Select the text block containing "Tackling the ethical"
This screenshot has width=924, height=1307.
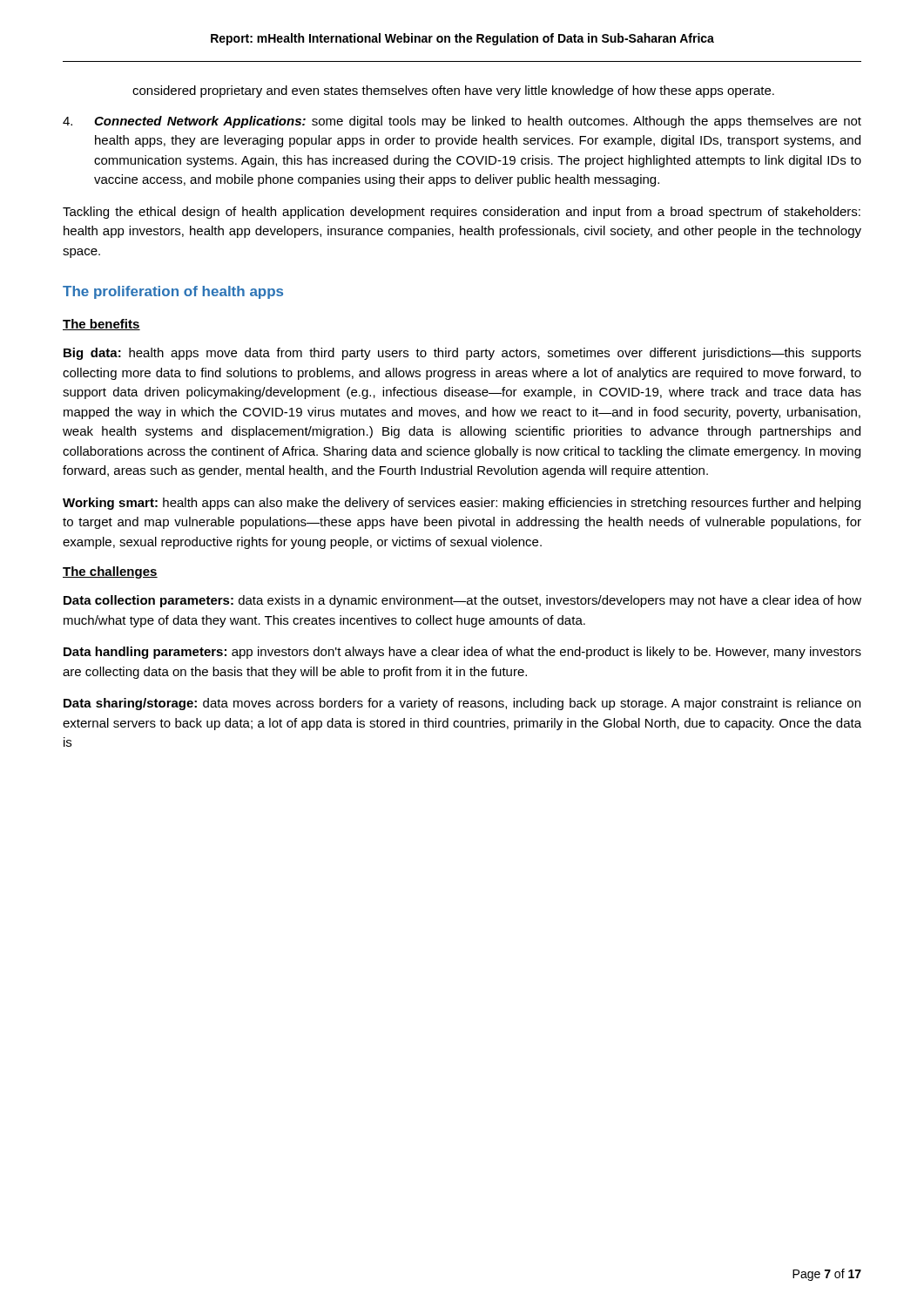[462, 230]
